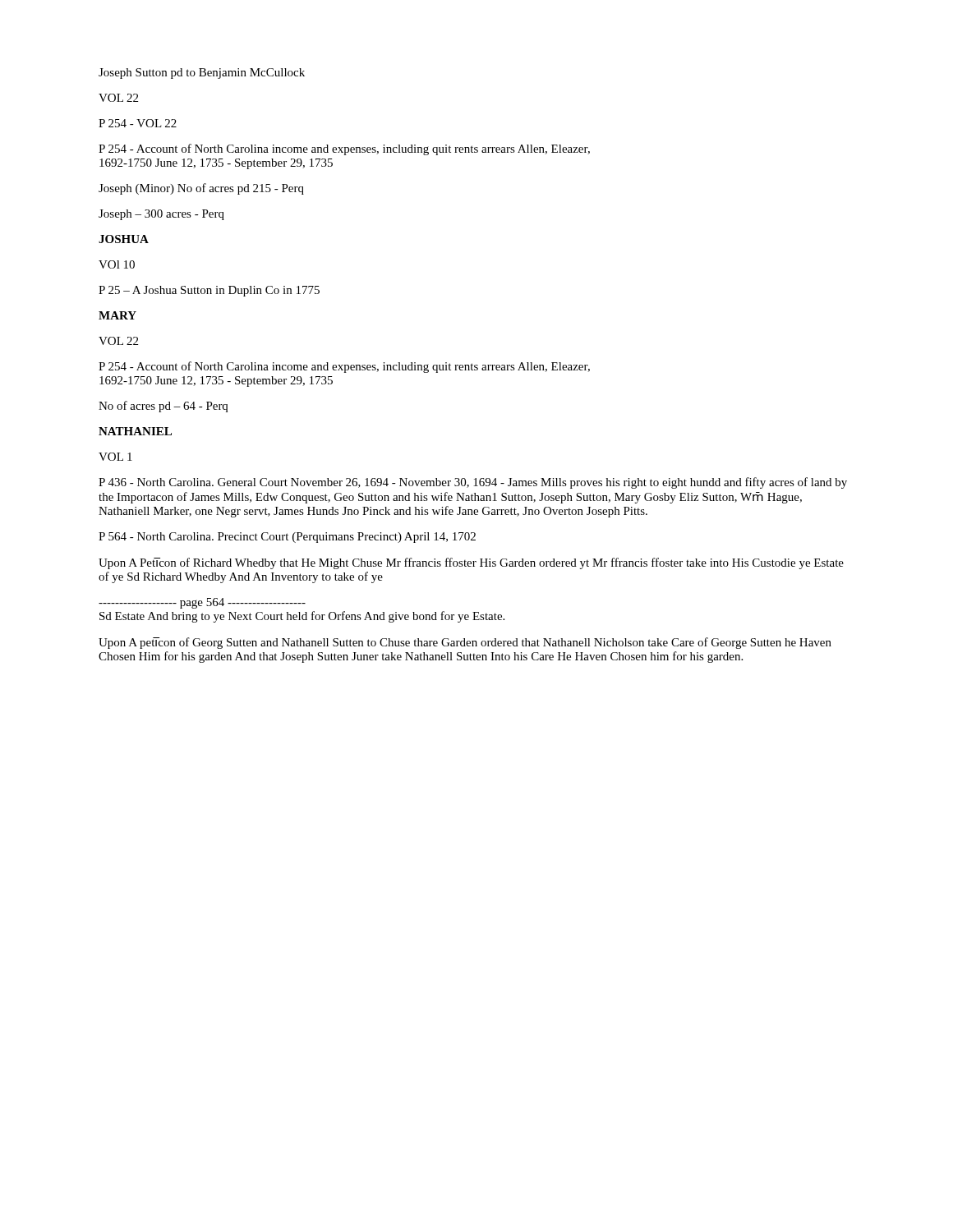Where does it say "Joseph Sutton pd to Benjamin McCullock"?
The image size is (953, 1232).
tap(202, 72)
